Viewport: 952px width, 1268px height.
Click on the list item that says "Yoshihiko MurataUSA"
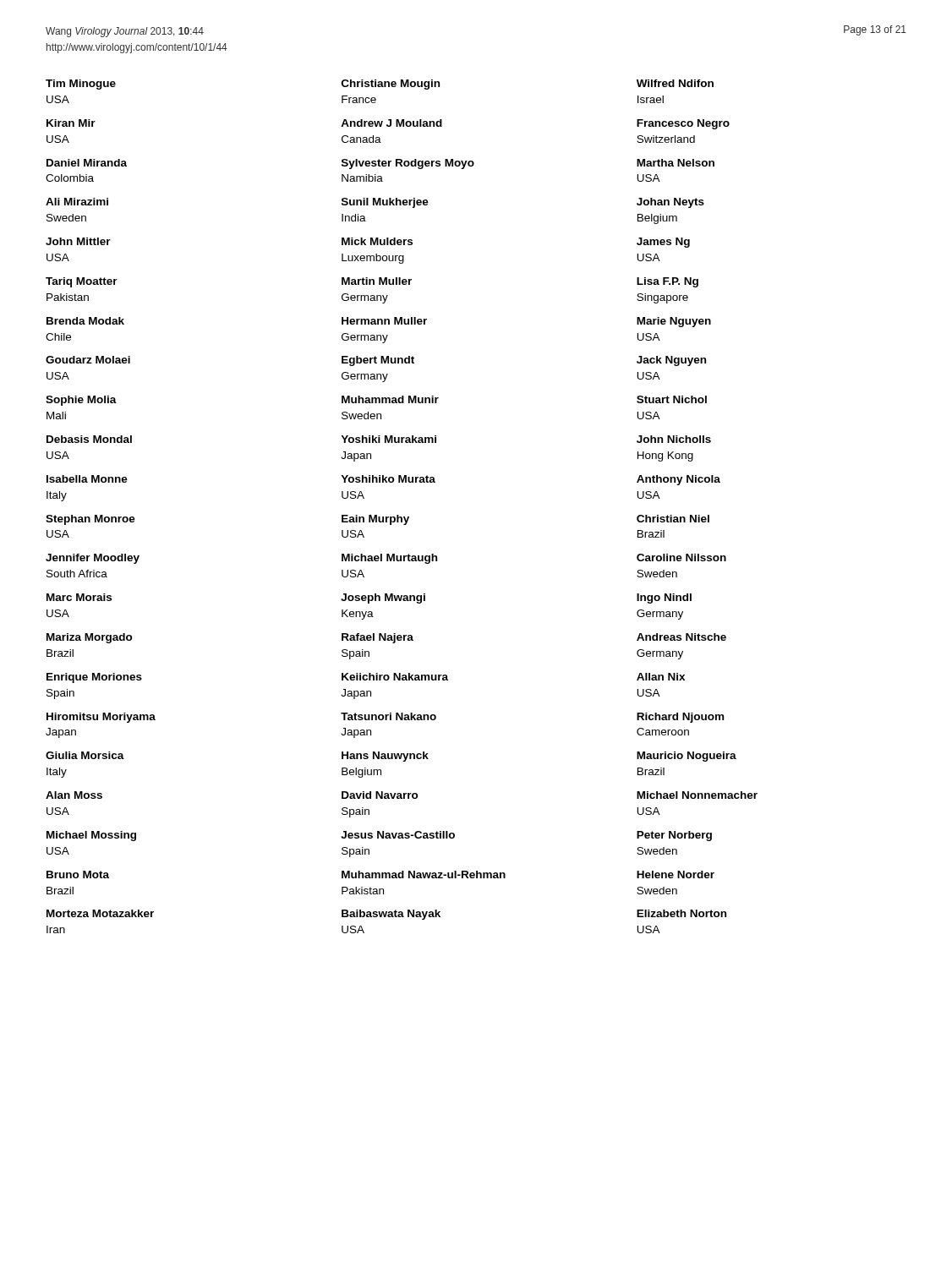click(388, 479)
